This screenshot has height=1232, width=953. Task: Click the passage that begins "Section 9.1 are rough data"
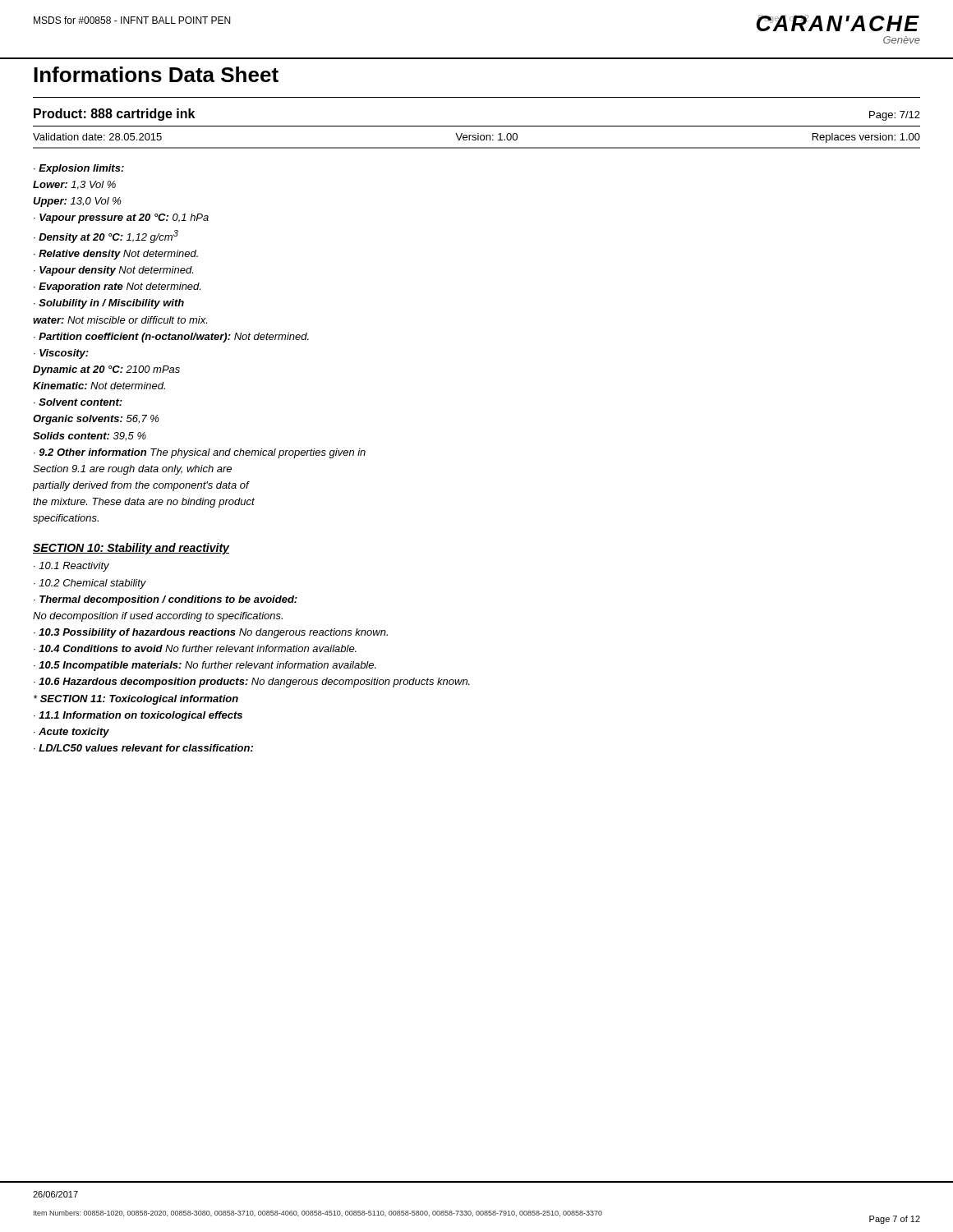point(133,468)
